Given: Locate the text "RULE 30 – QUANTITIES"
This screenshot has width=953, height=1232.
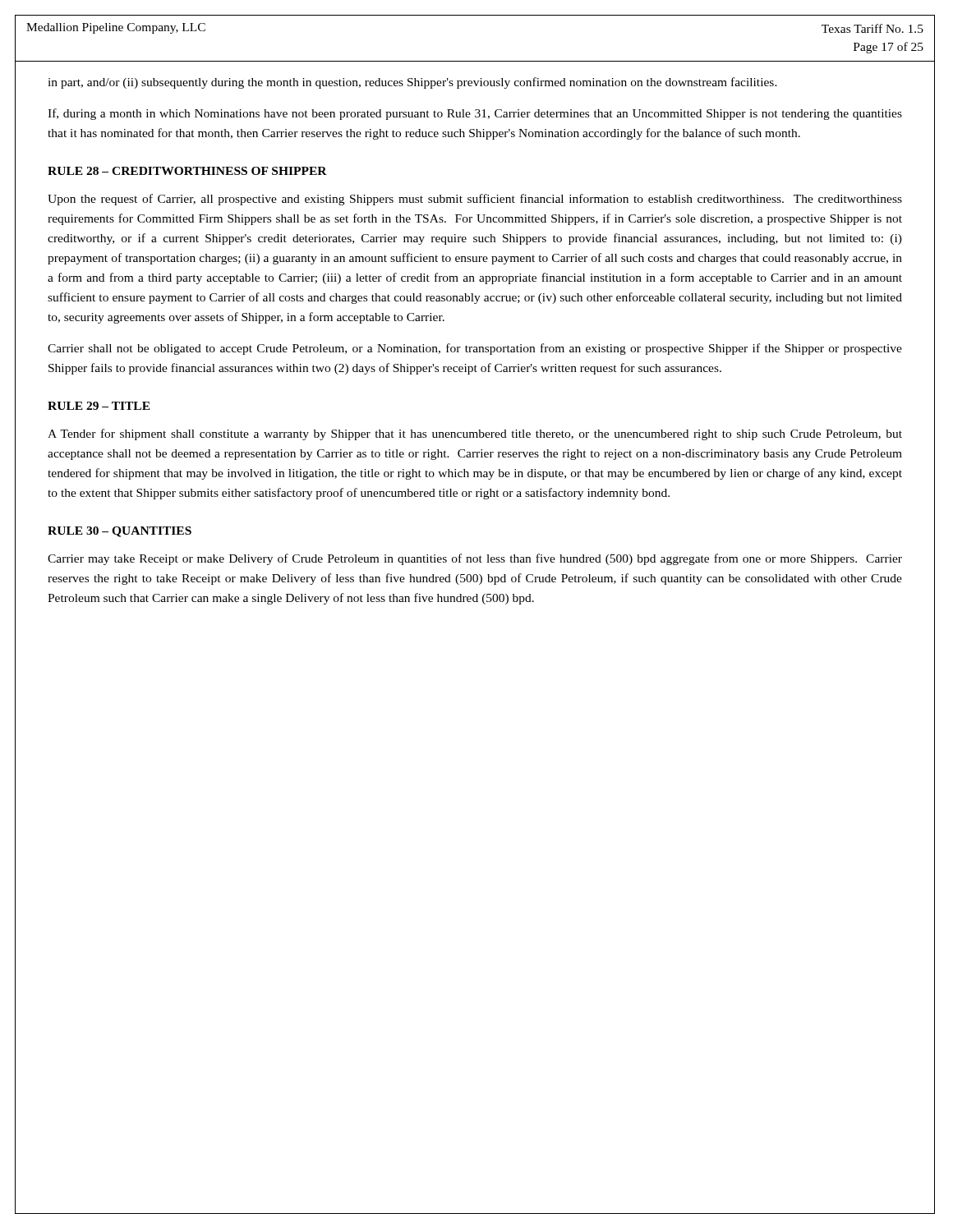Looking at the screenshot, I should pos(120,530).
